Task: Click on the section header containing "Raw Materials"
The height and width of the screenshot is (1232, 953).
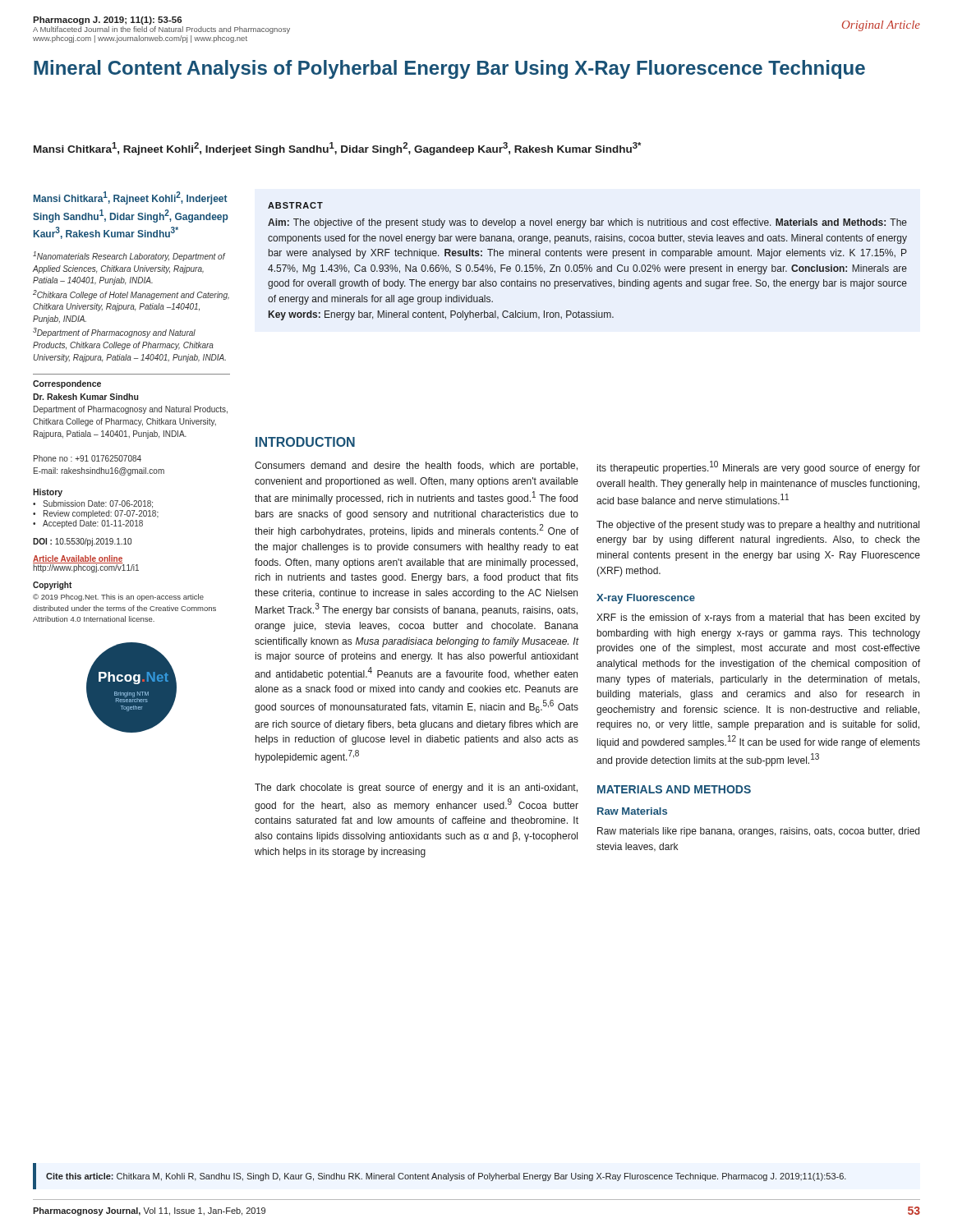Action: point(632,811)
